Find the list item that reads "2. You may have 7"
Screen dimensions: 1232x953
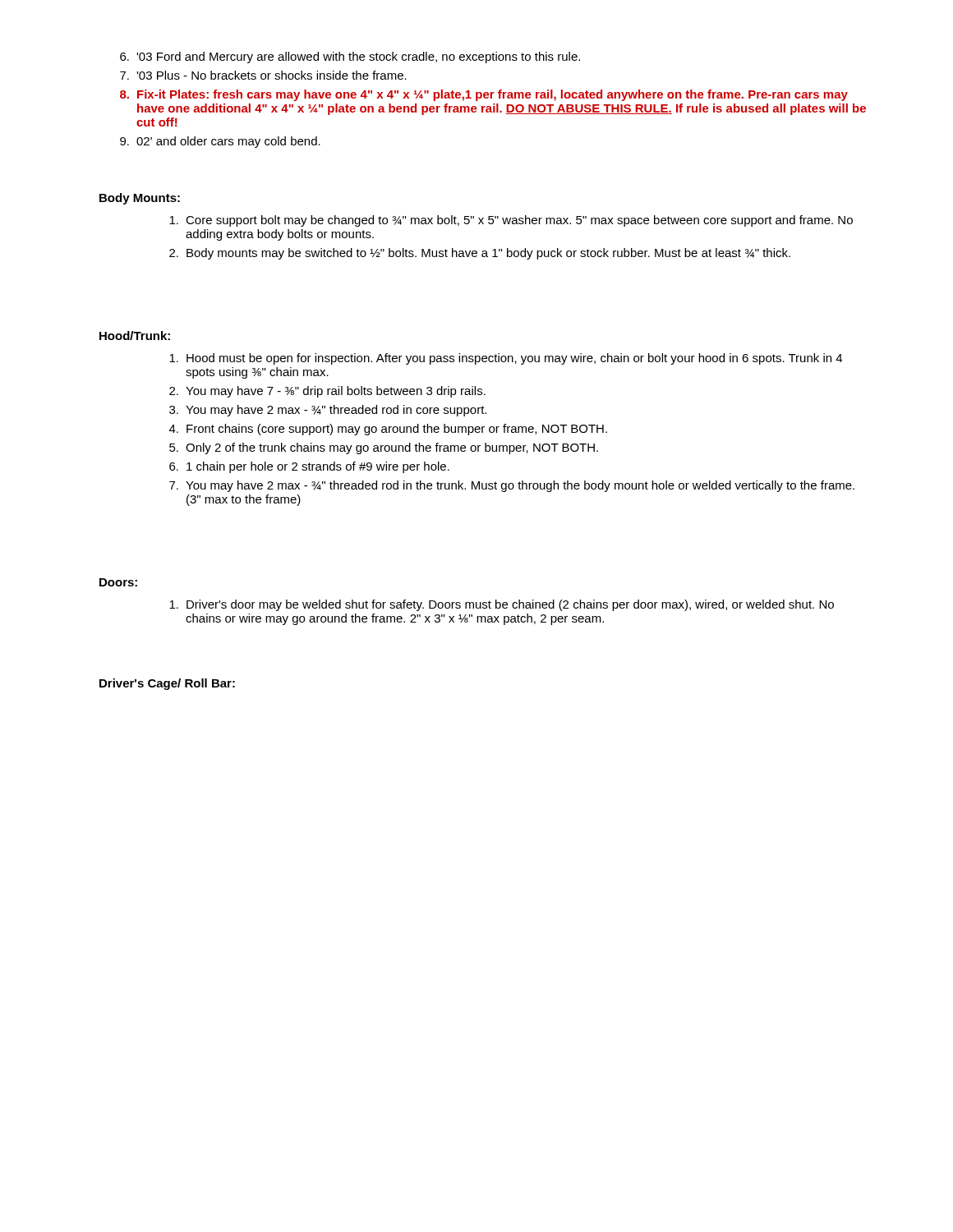[327, 392]
